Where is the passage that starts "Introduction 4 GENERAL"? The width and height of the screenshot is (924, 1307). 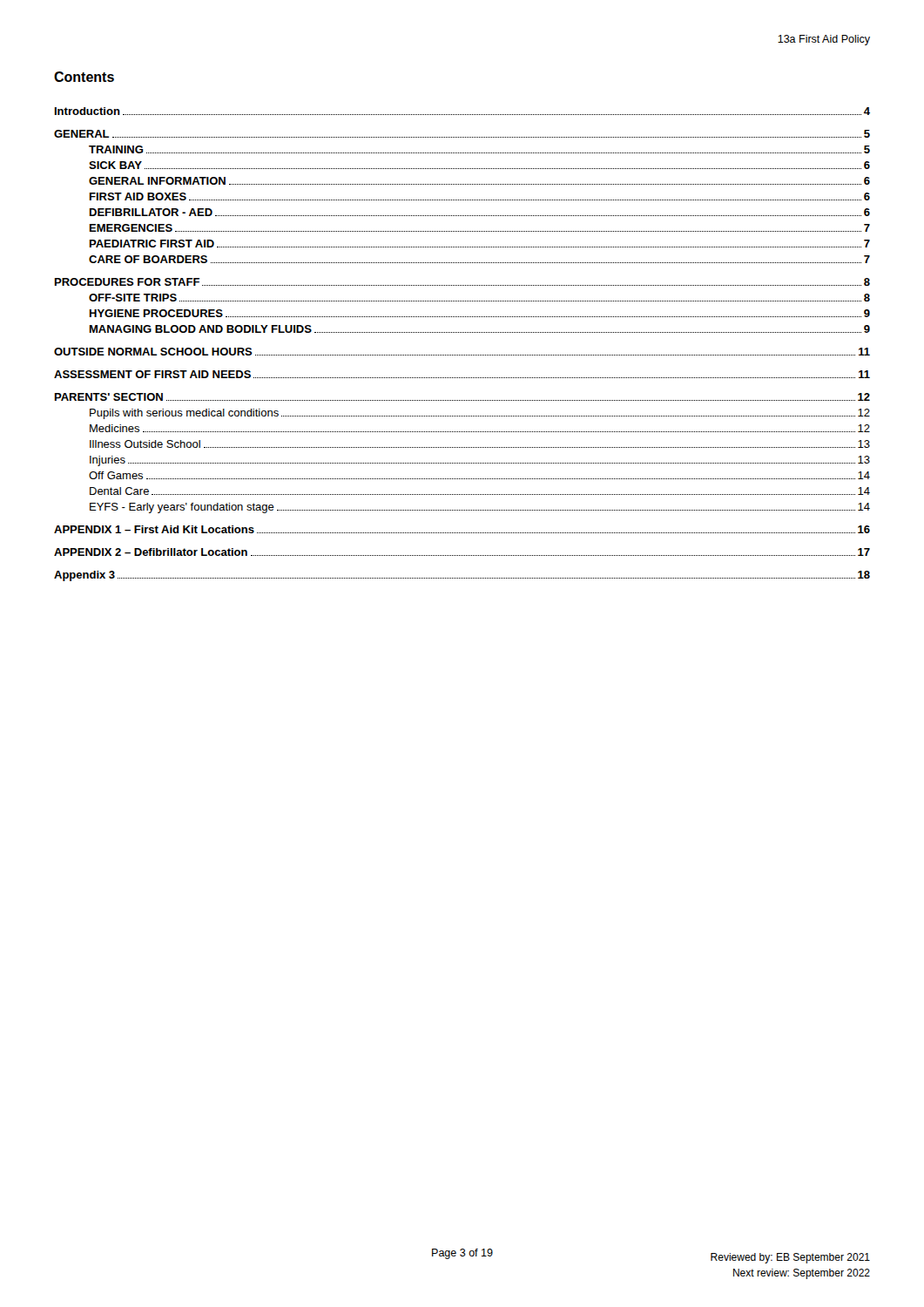462,343
